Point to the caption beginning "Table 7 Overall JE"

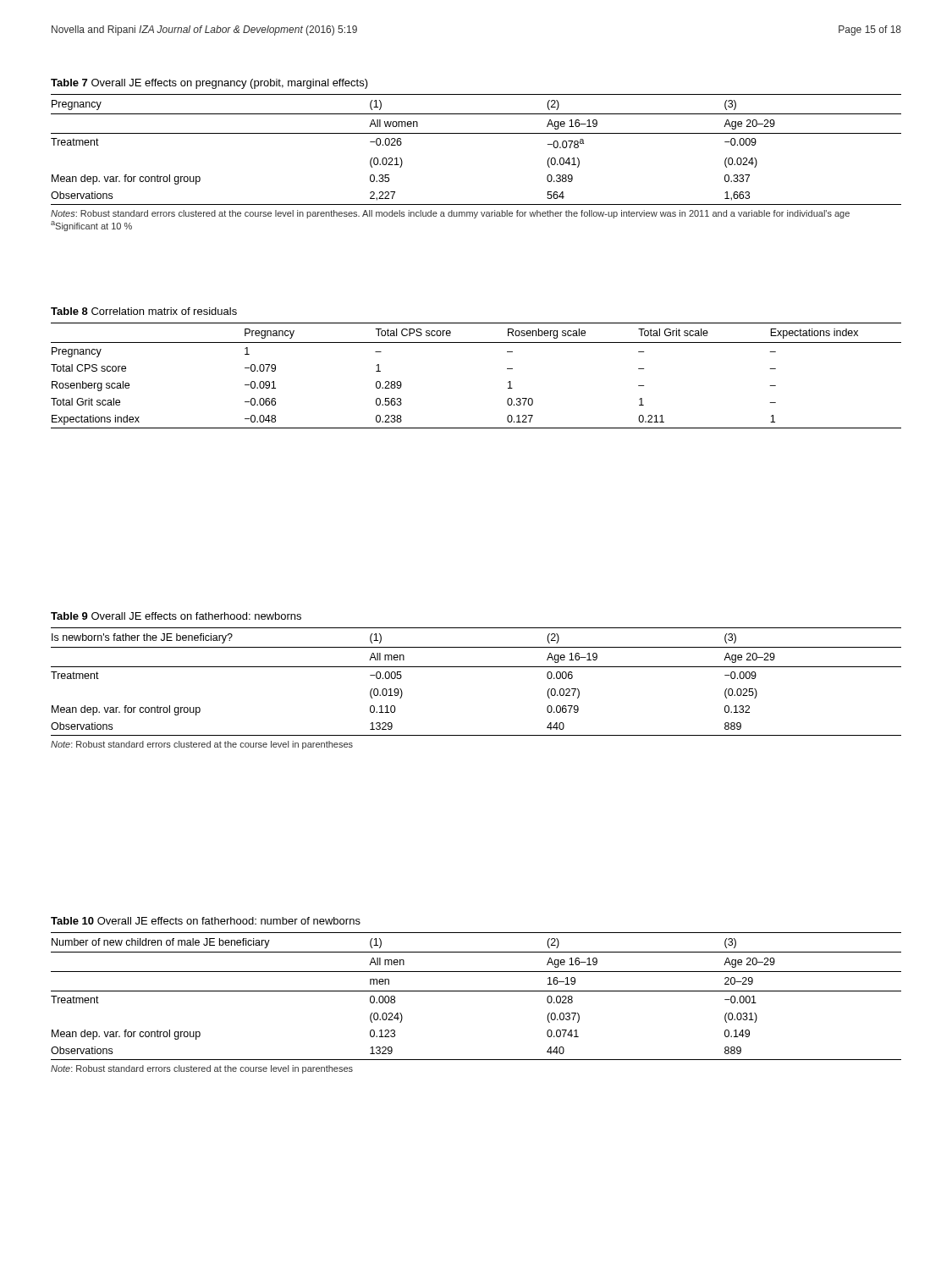pyautogui.click(x=209, y=83)
